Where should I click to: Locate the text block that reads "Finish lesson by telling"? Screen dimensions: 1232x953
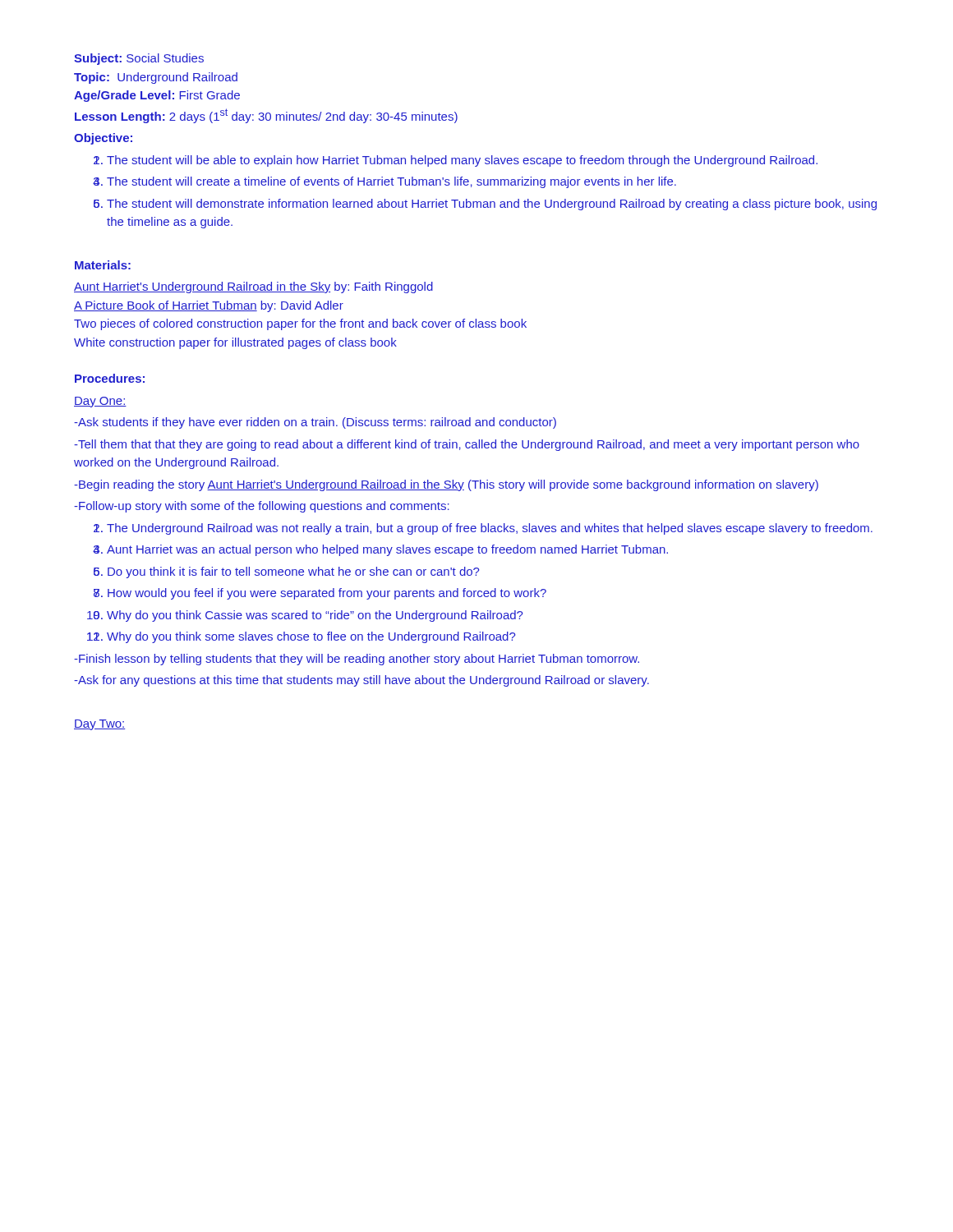tap(357, 658)
